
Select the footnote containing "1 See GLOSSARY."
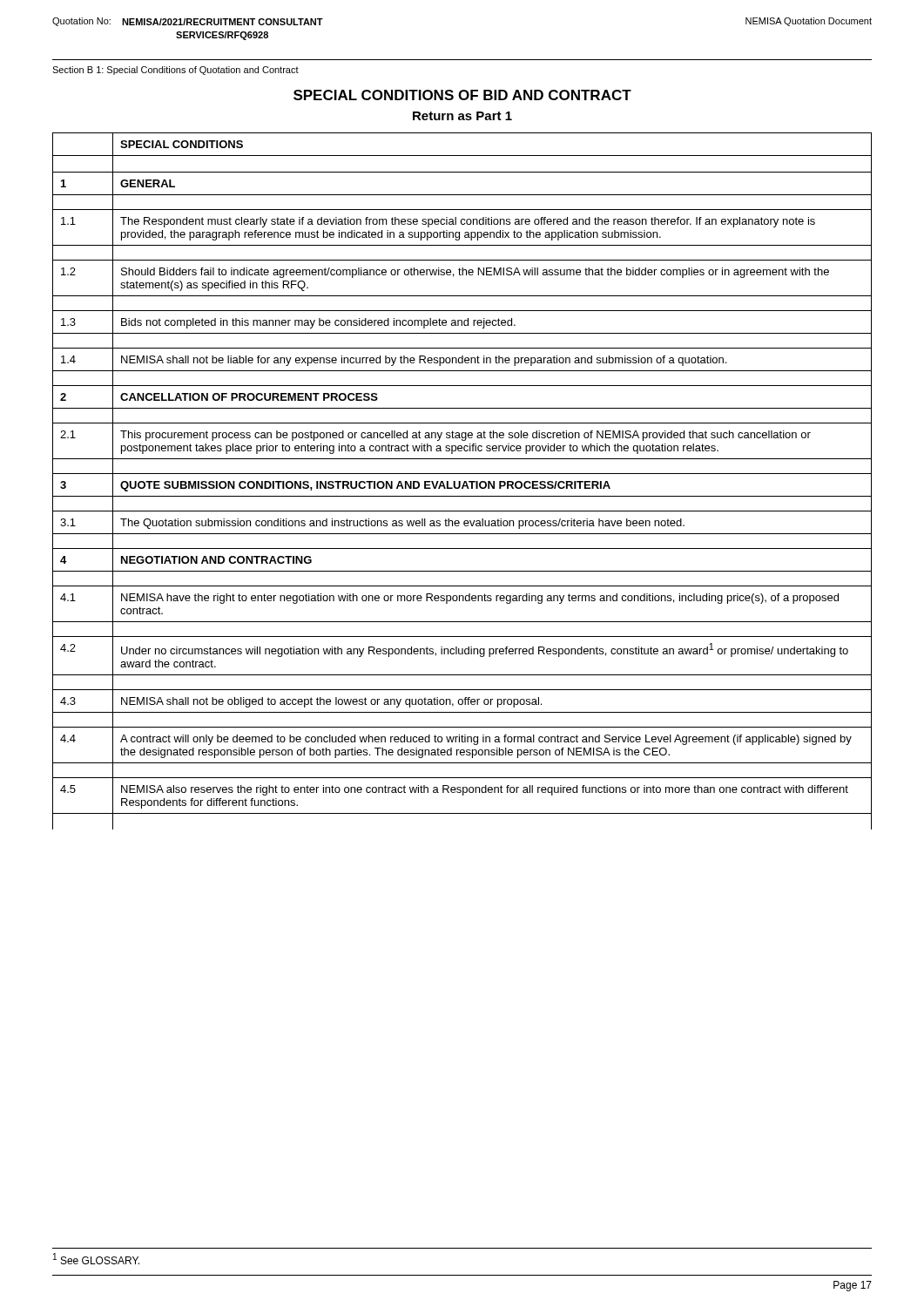96,1259
